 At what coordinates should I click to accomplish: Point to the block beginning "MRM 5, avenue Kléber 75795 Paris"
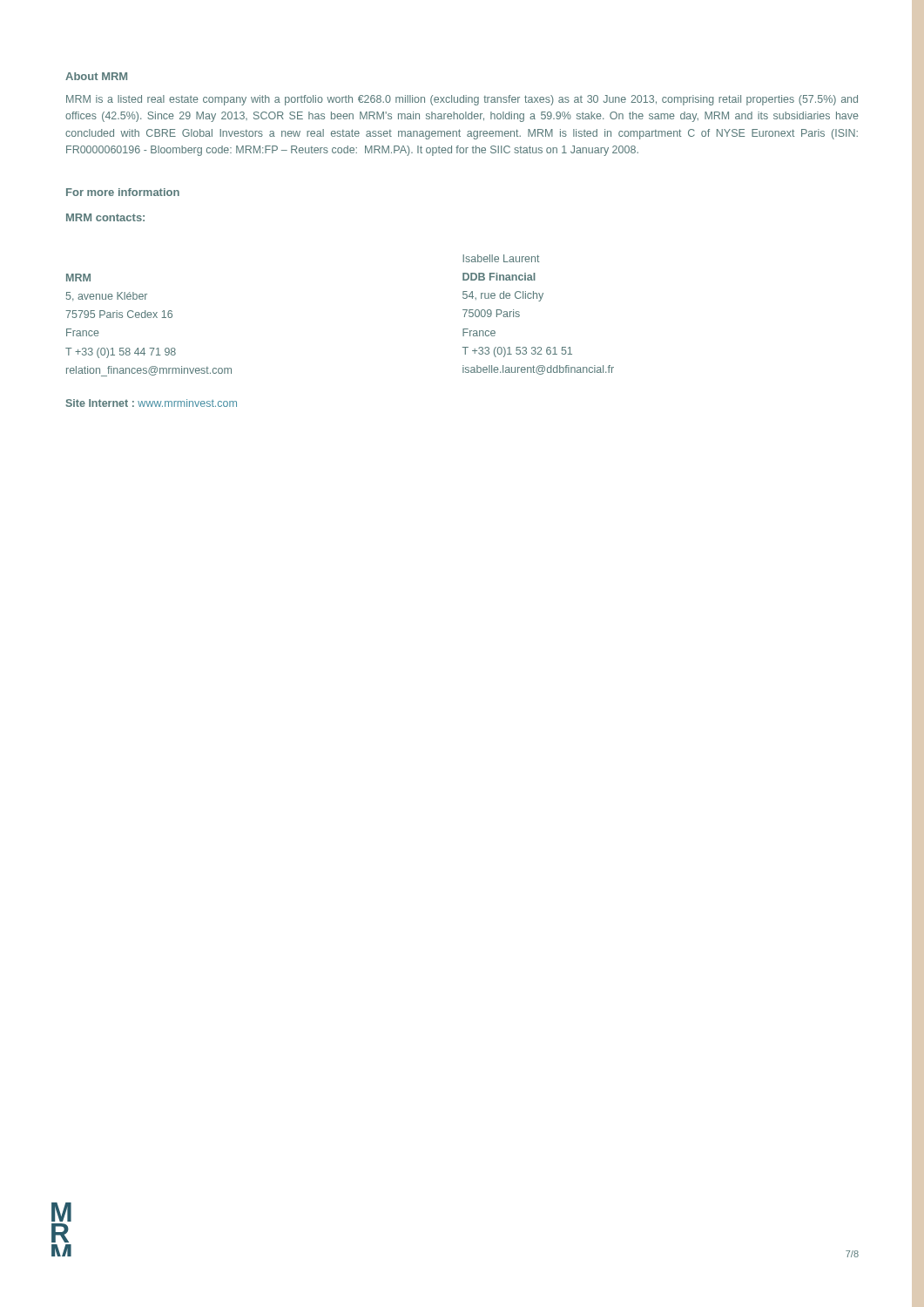149,324
